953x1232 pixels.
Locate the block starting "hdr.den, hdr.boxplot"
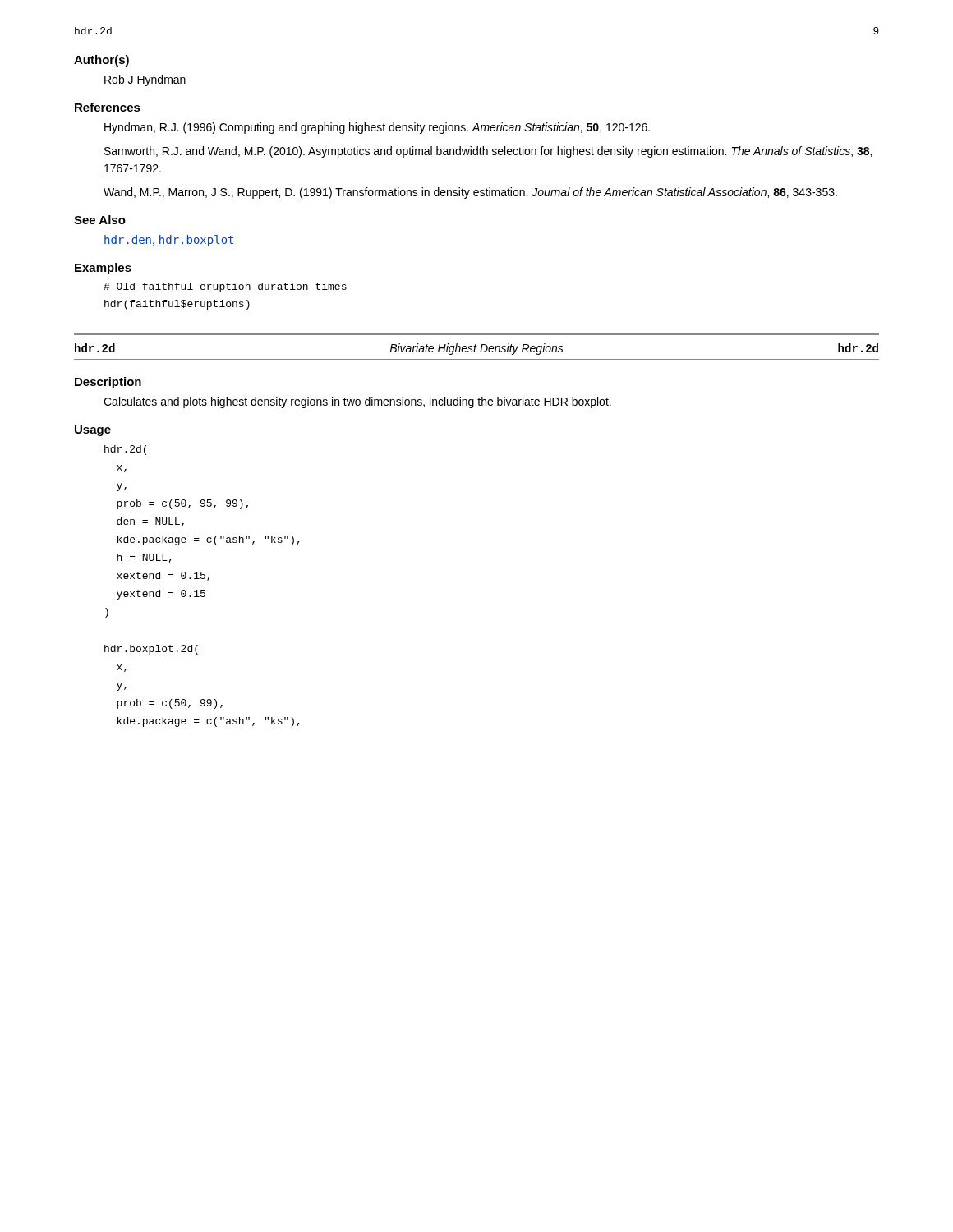click(x=169, y=240)
